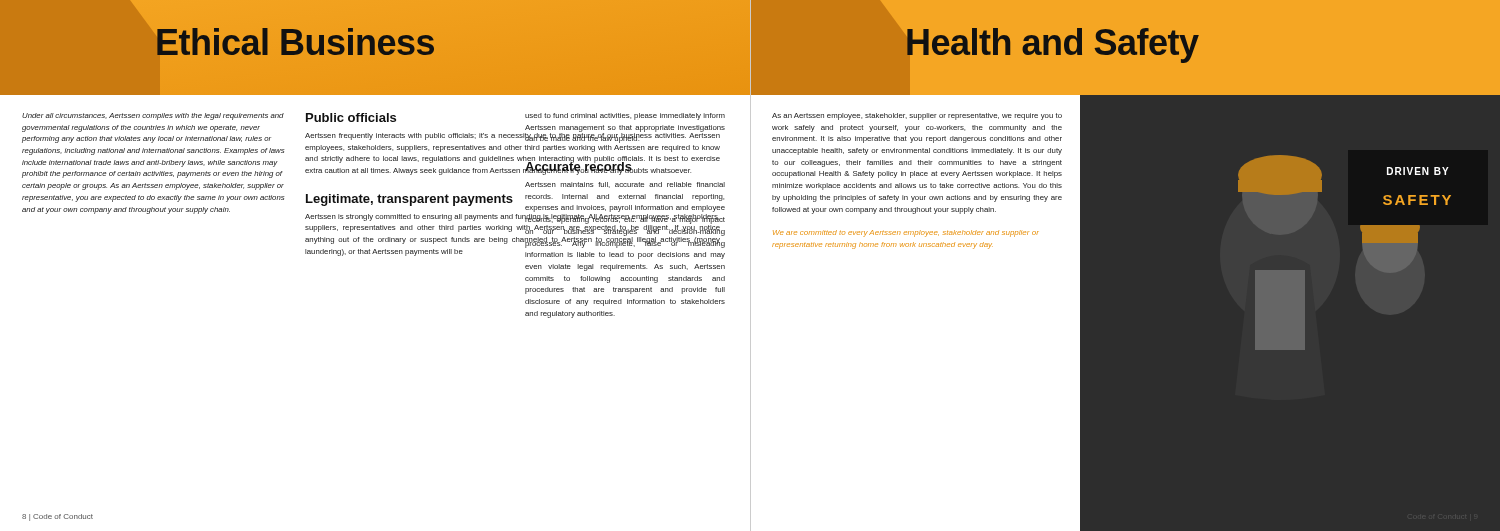1500x531 pixels.
Task: Navigate to the passage starting "Aertssen is strongly committed"
Action: coord(512,234)
